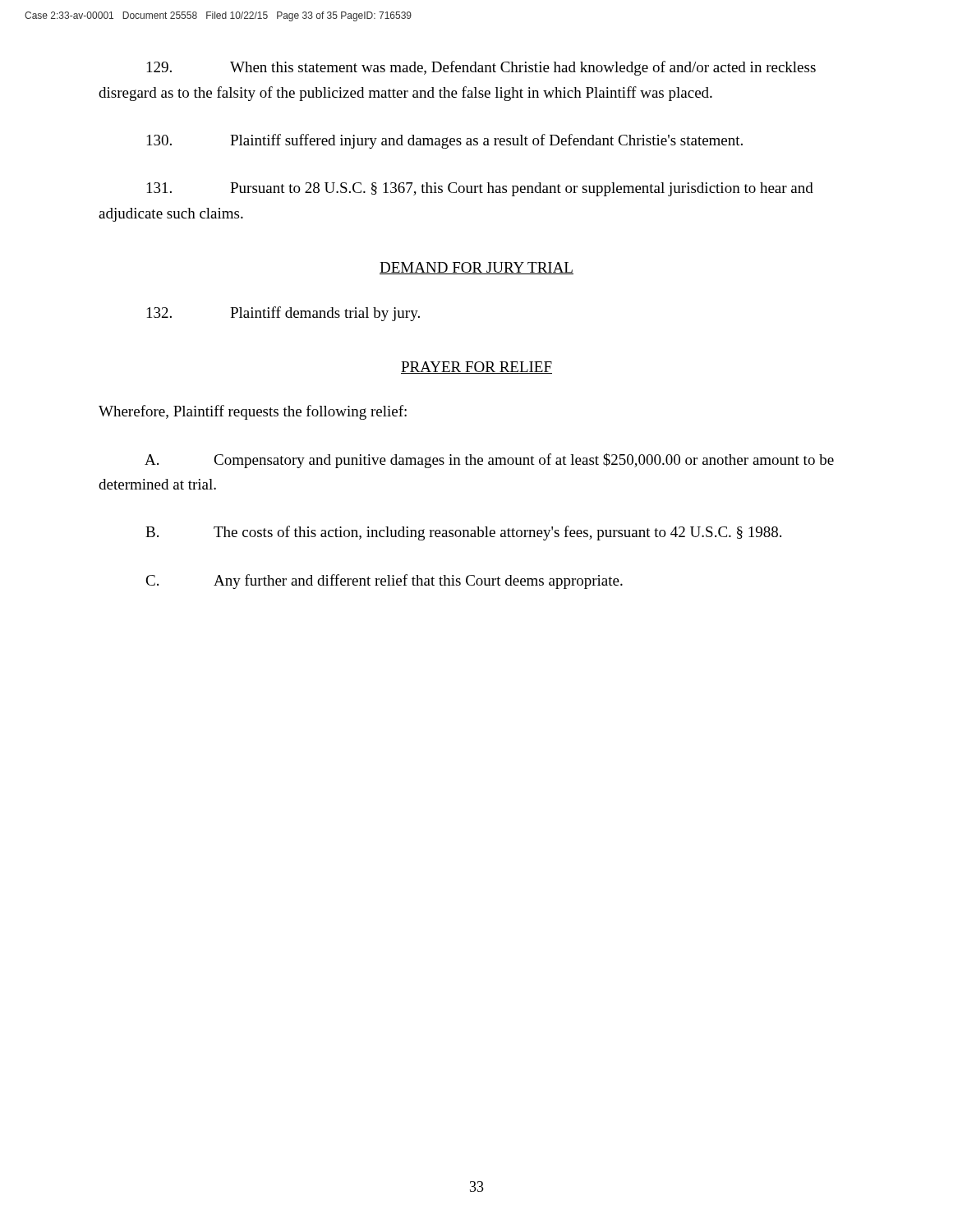This screenshot has width=953, height=1232.
Task: Navigate to the region starting "Plaintiff demands trial"
Action: coord(260,313)
